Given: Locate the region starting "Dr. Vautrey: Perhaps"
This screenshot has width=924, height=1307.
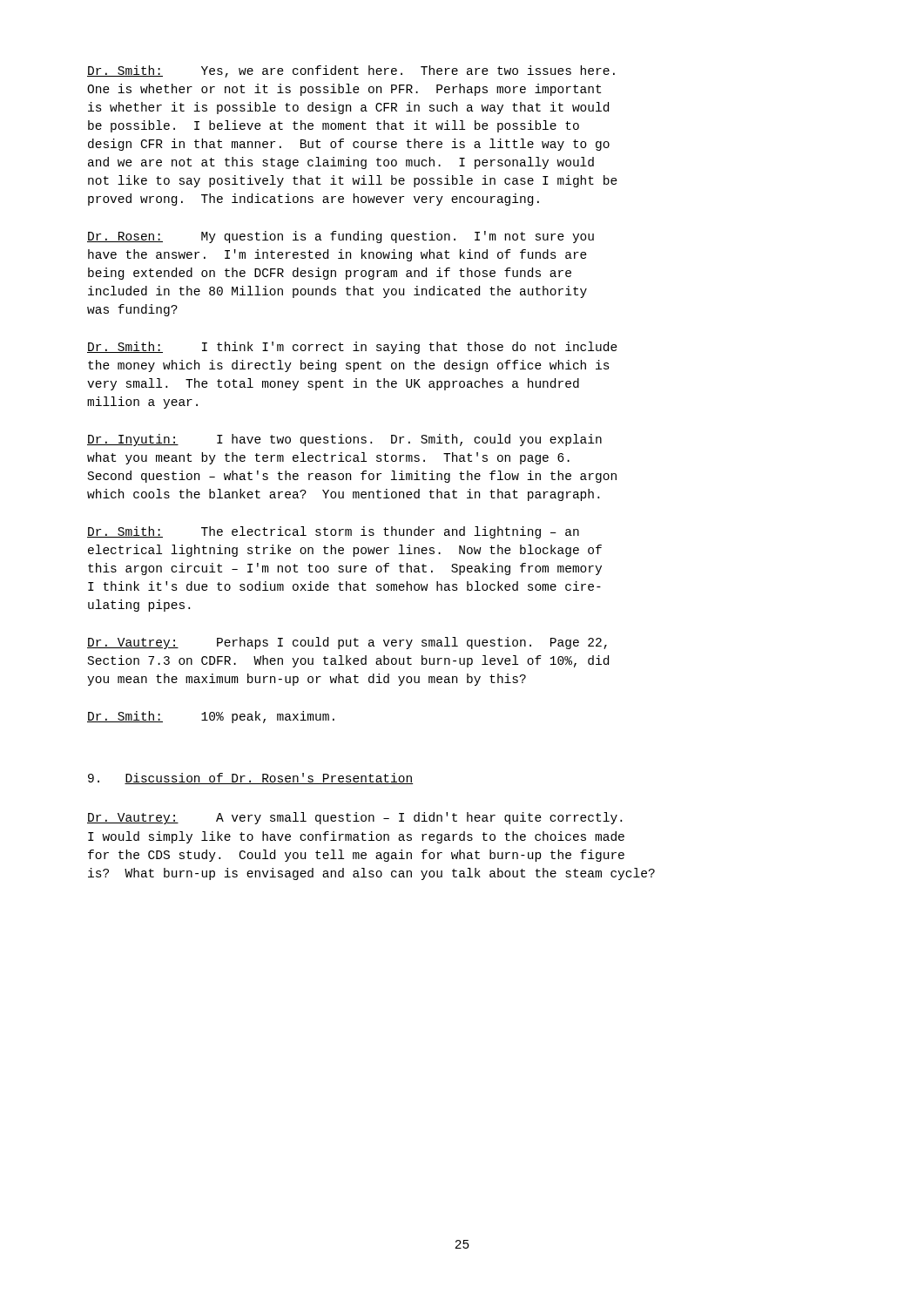Looking at the screenshot, I should tap(349, 662).
